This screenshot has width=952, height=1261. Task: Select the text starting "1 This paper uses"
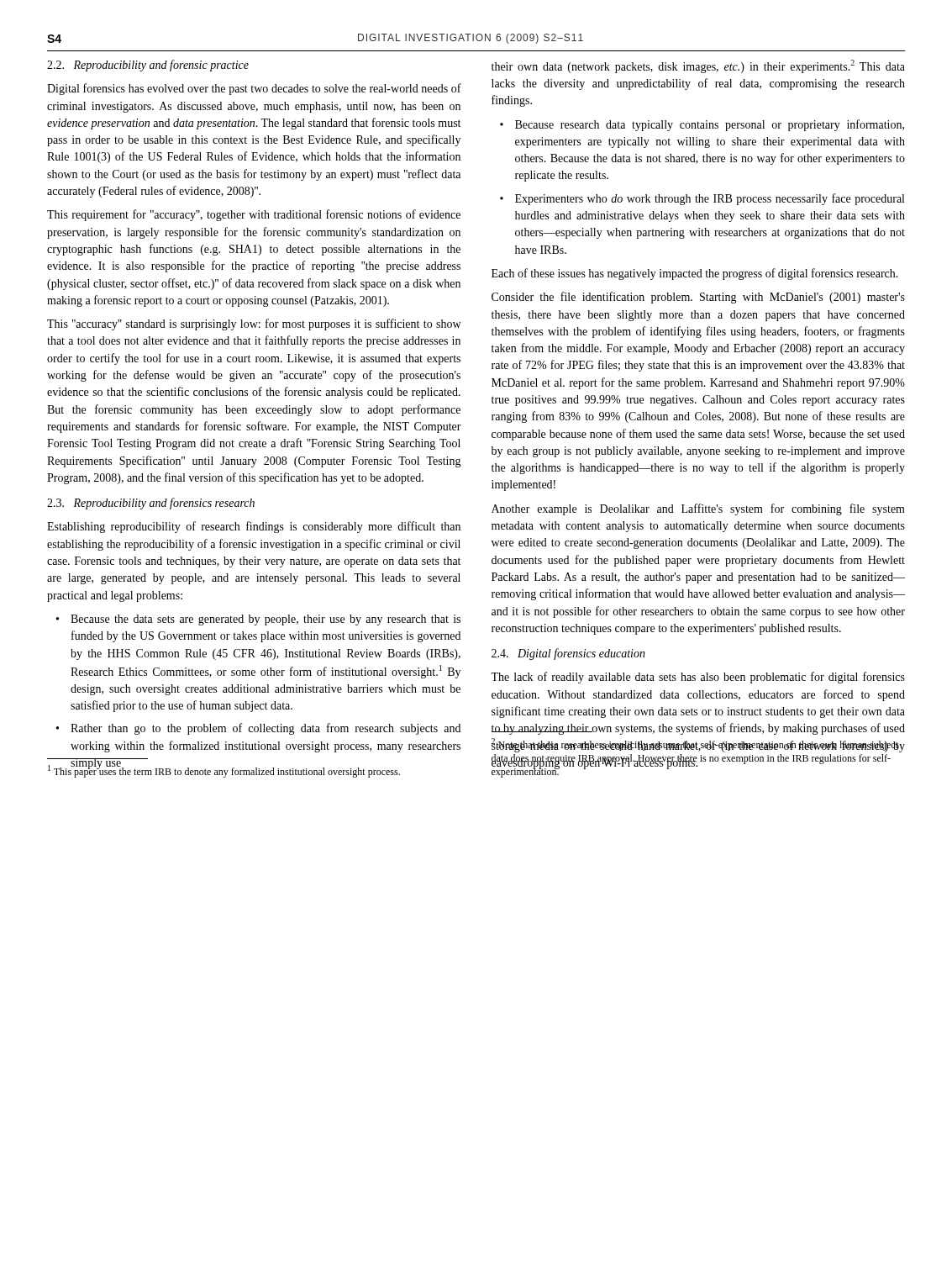point(224,771)
